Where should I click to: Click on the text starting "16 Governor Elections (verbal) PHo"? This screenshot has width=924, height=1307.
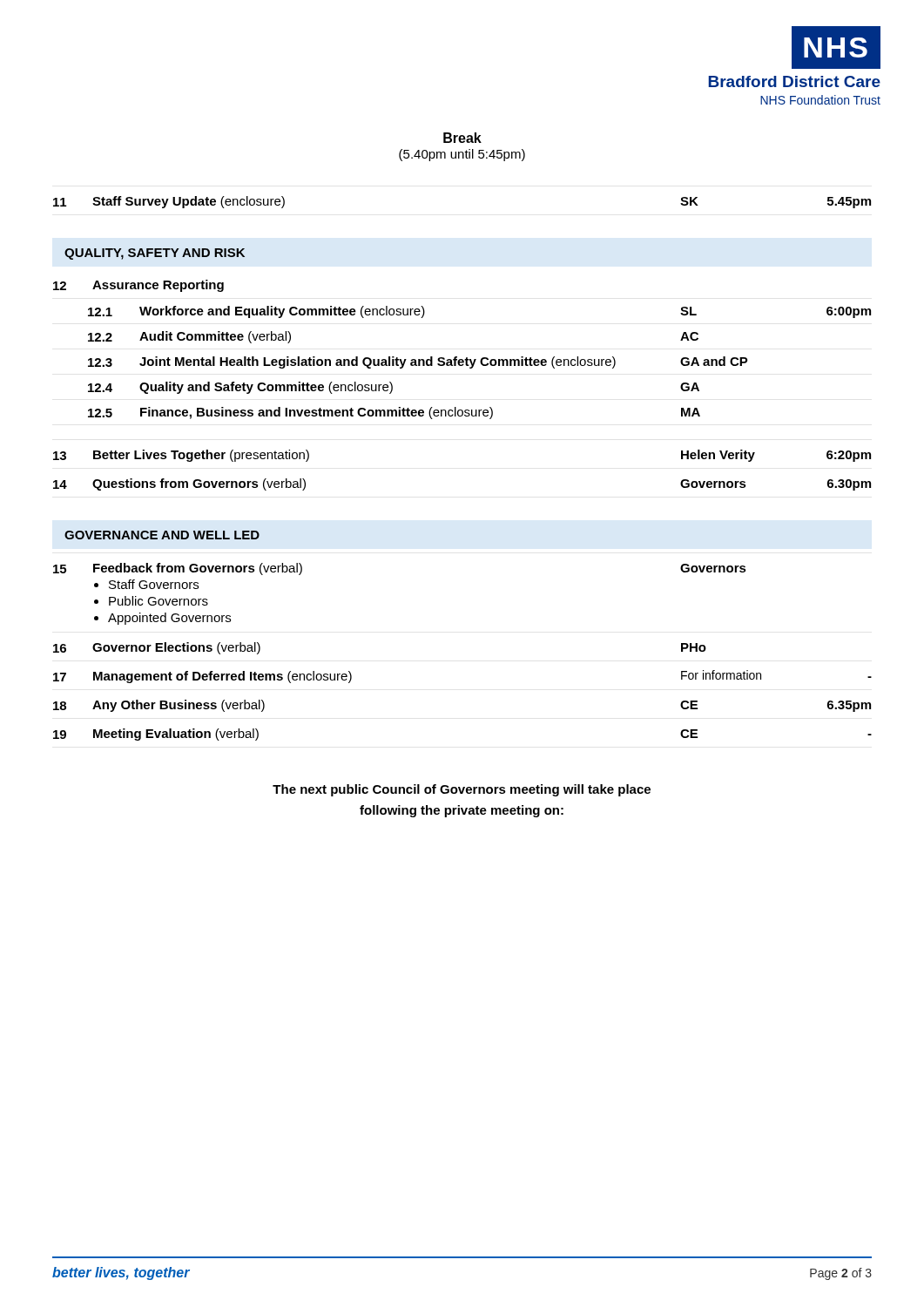point(170,648)
